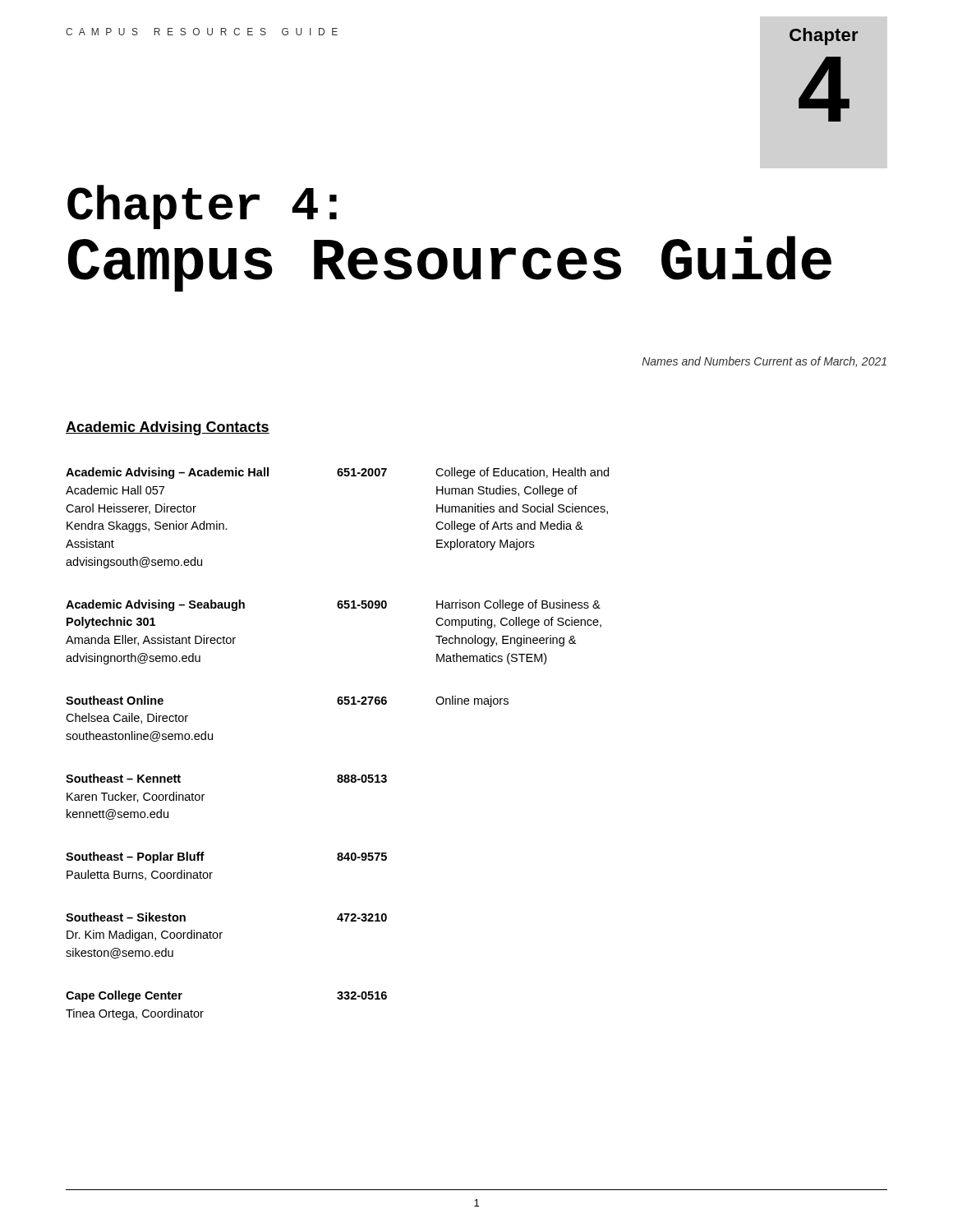This screenshot has width=953, height=1232.
Task: Navigate to the passage starting "Academic Advising Contacts"
Action: tap(167, 427)
